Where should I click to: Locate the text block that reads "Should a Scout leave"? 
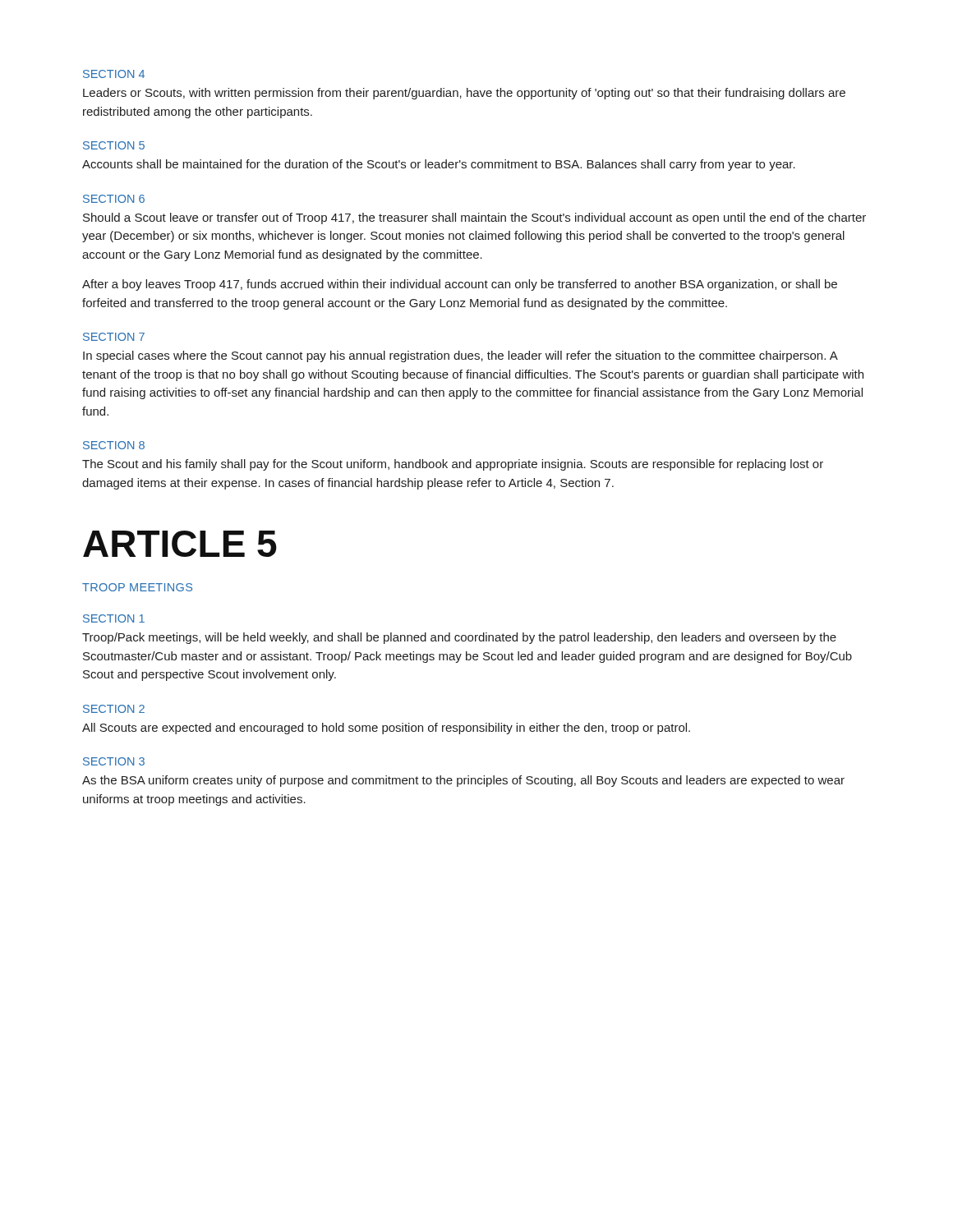click(476, 236)
